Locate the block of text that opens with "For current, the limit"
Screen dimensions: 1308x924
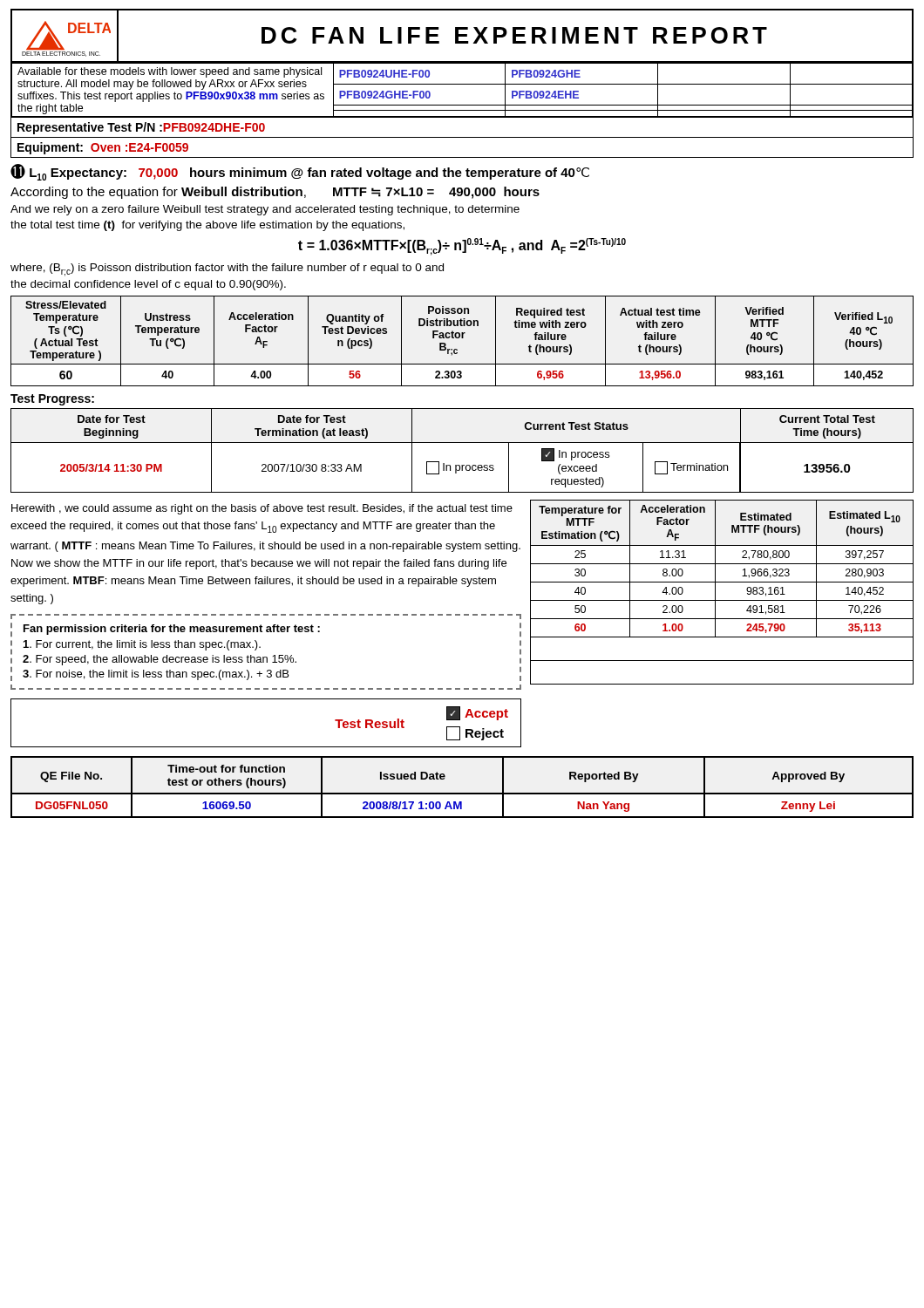coord(142,644)
